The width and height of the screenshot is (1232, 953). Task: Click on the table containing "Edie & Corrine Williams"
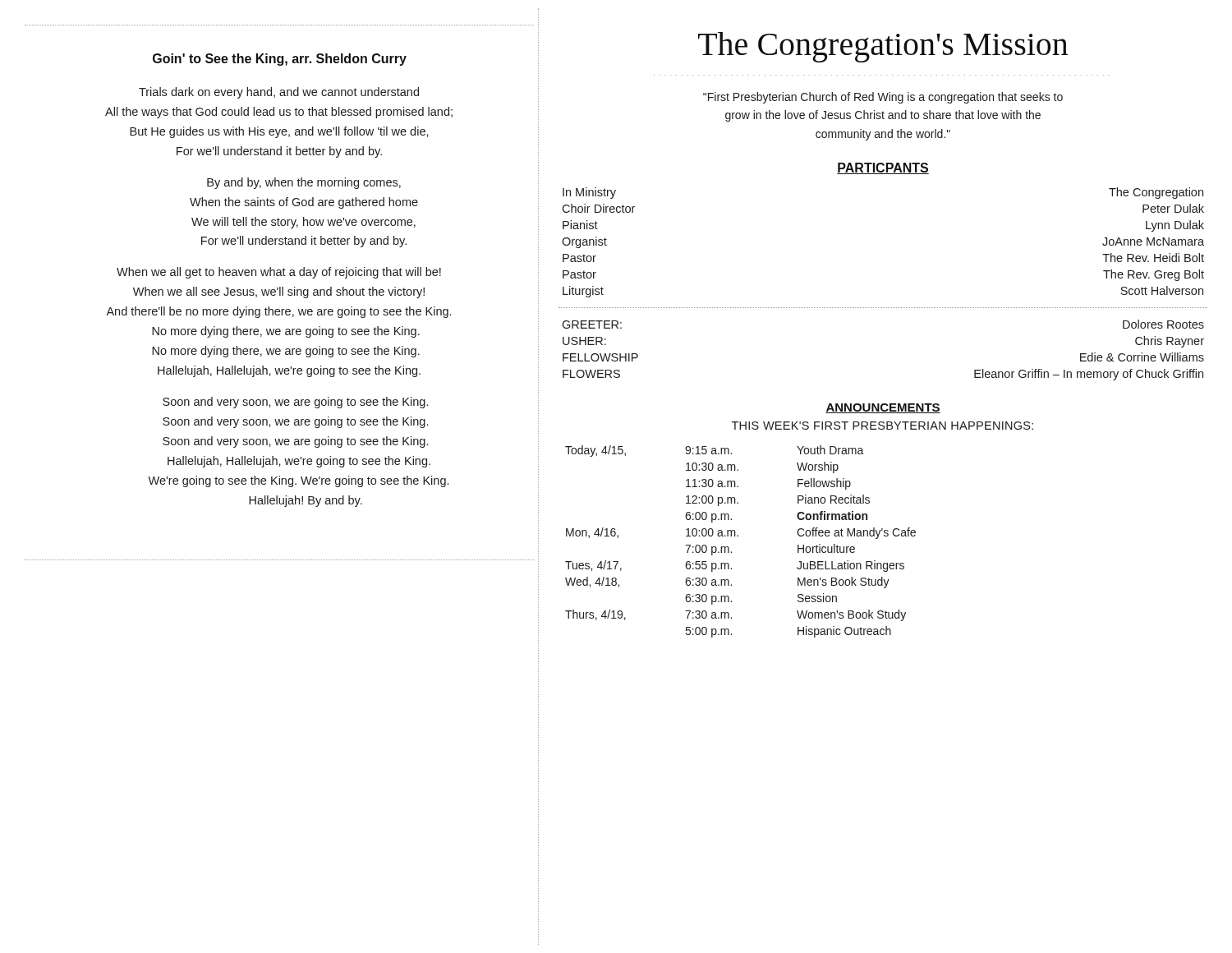[883, 349]
